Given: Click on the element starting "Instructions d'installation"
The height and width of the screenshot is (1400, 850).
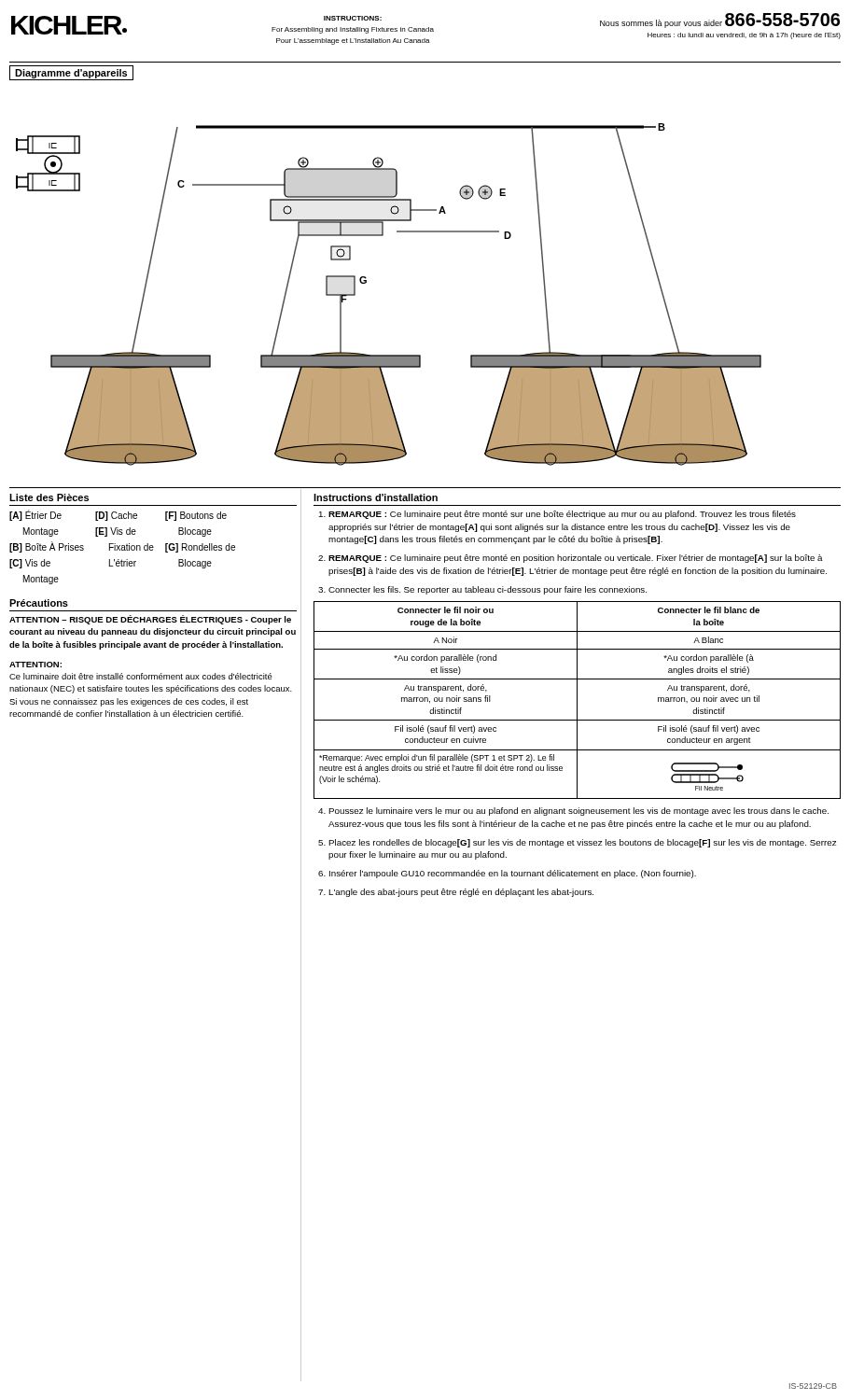Looking at the screenshot, I should [376, 497].
